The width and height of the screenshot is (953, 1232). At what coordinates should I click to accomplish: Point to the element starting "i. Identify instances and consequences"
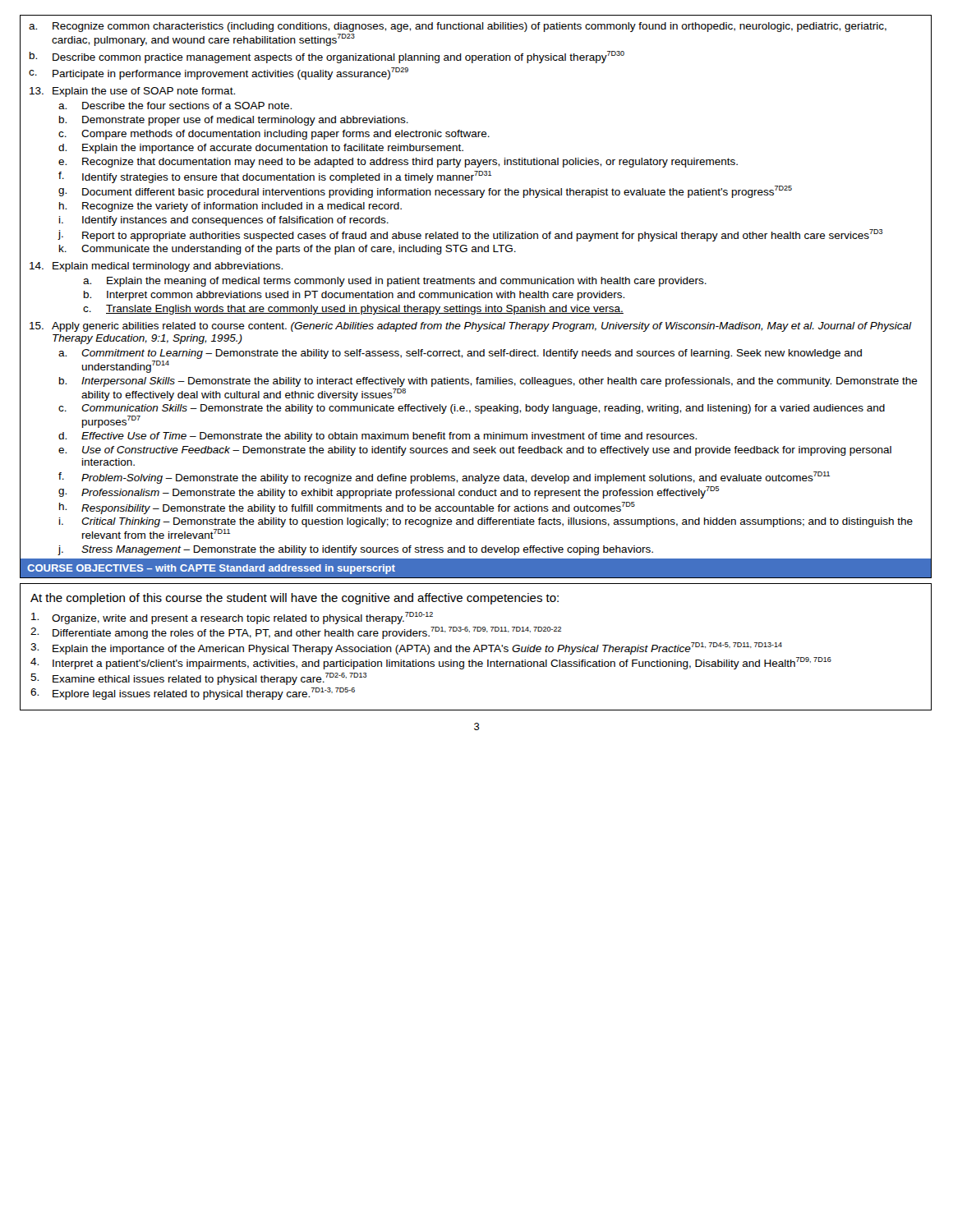pos(224,219)
